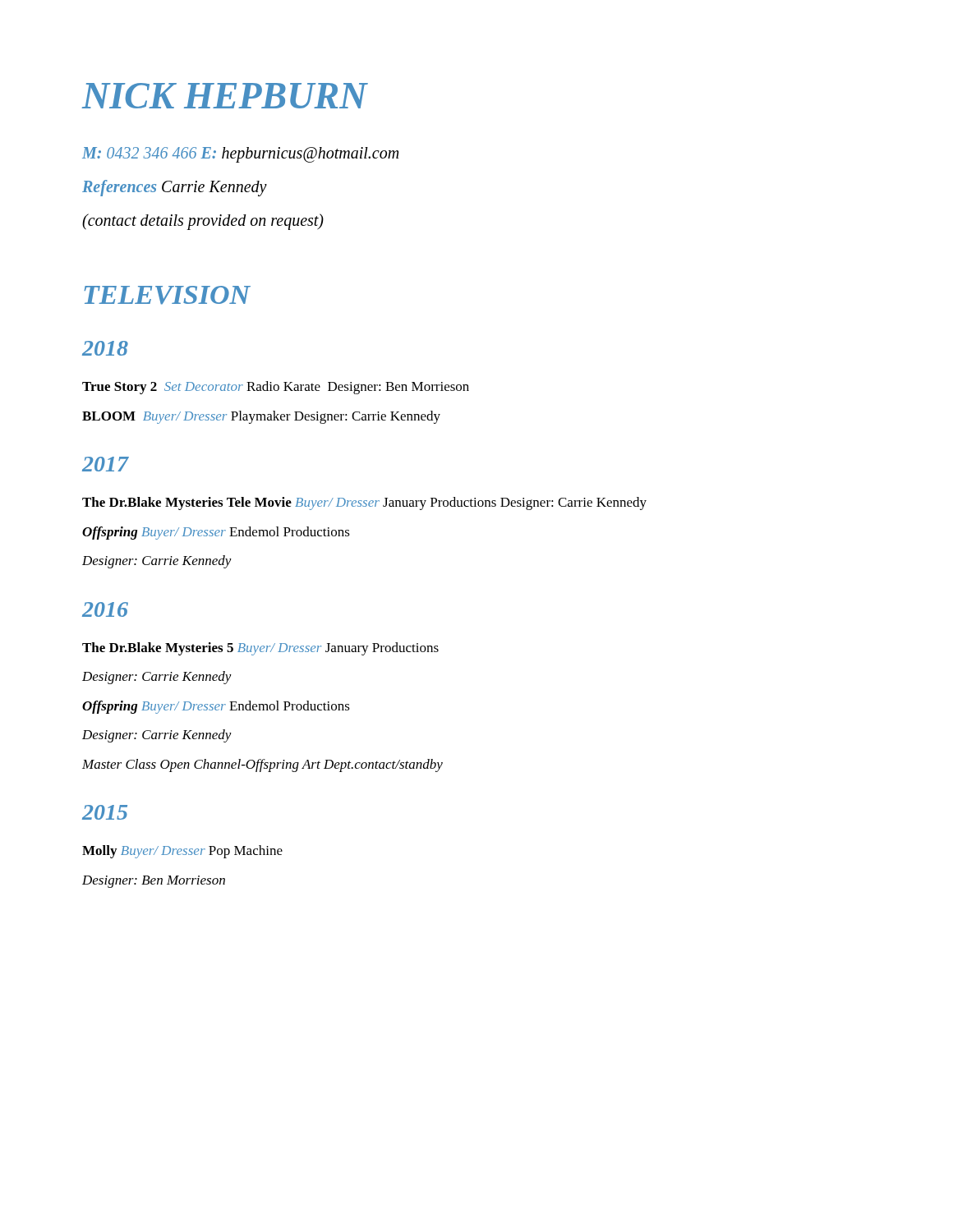Locate the block of text that opens with "BLOOM Buyer/ Dresser Playmaker"

pos(261,417)
